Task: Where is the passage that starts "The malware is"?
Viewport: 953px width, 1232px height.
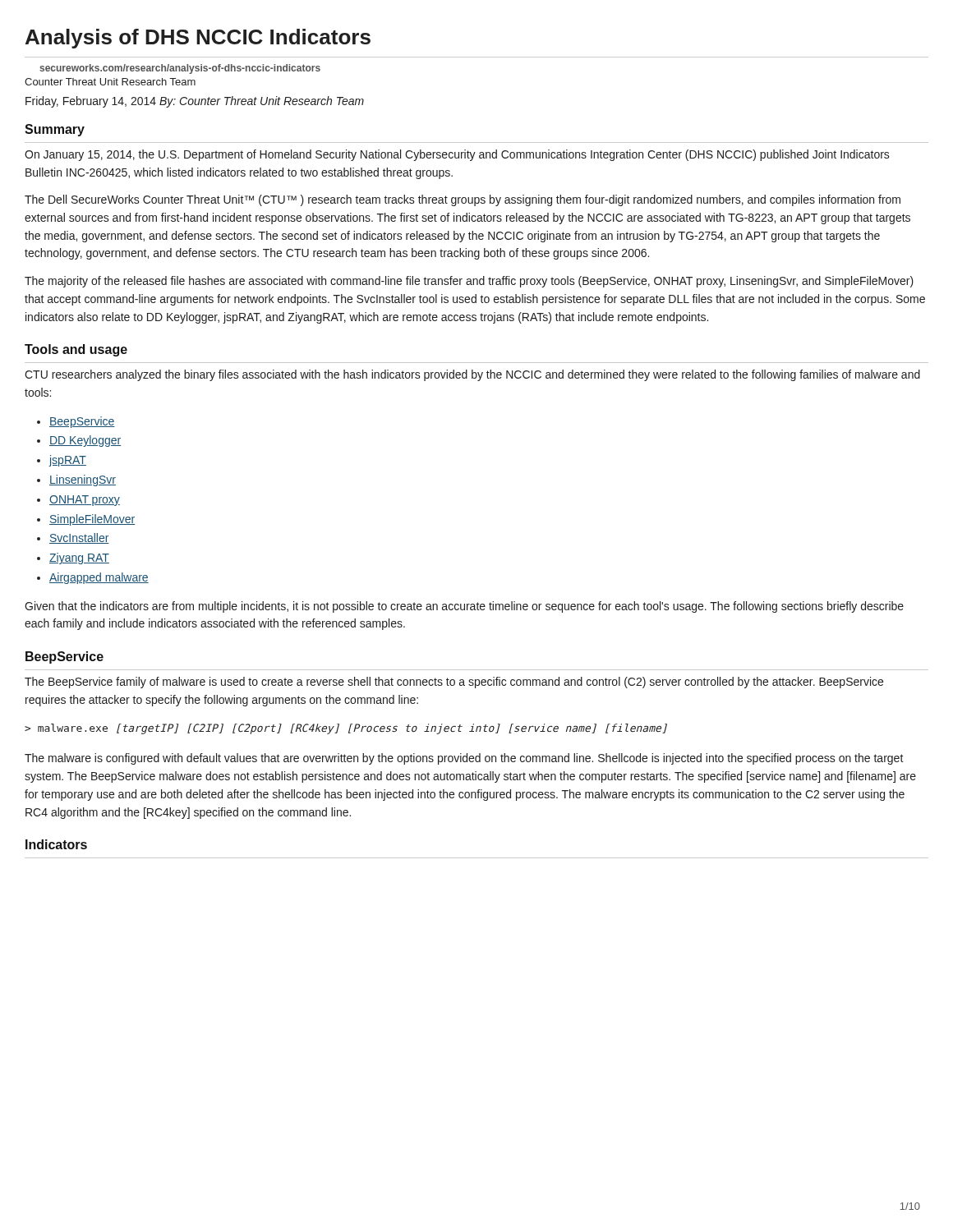Action: (x=470, y=785)
